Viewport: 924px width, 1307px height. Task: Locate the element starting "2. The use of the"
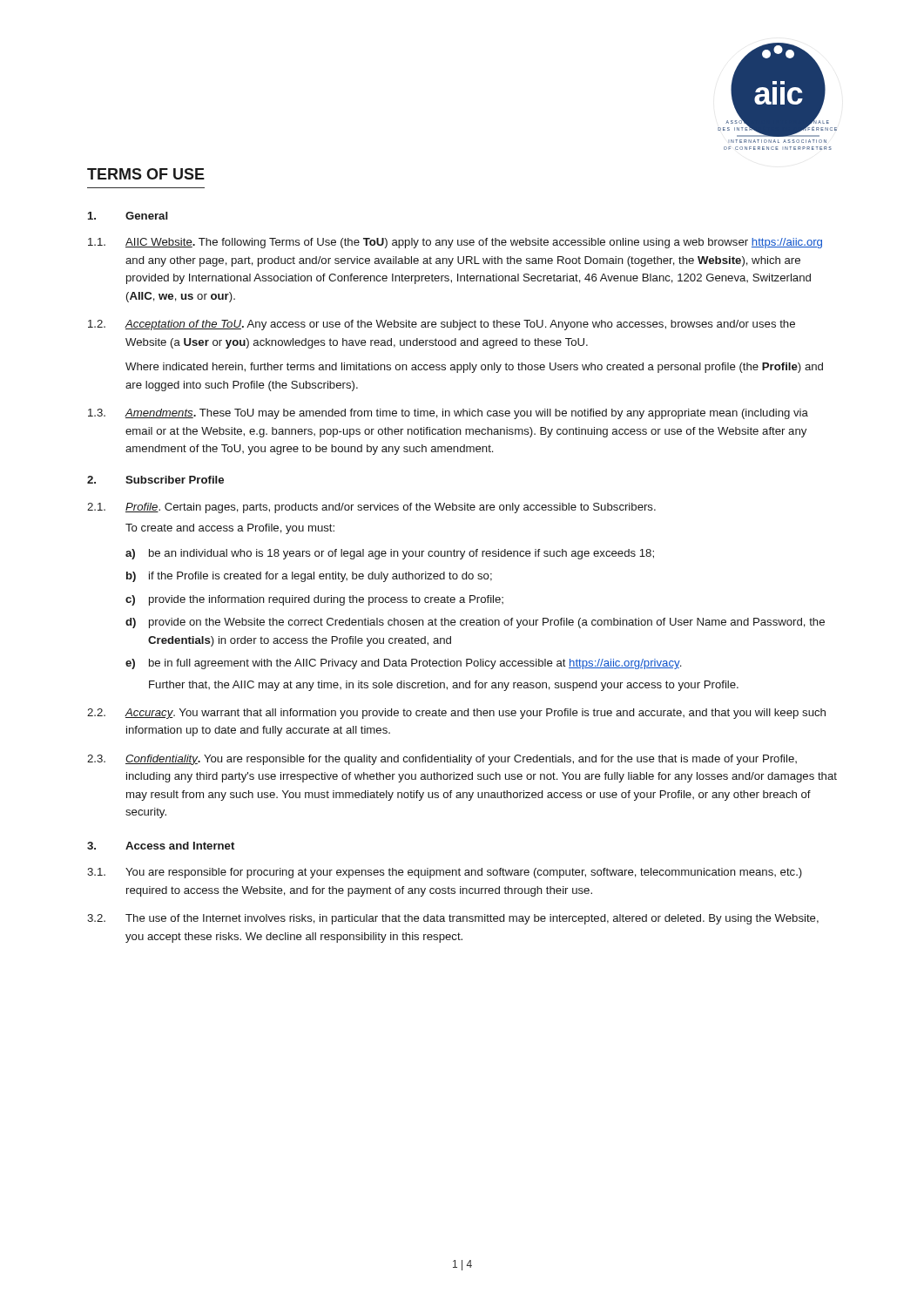462,928
